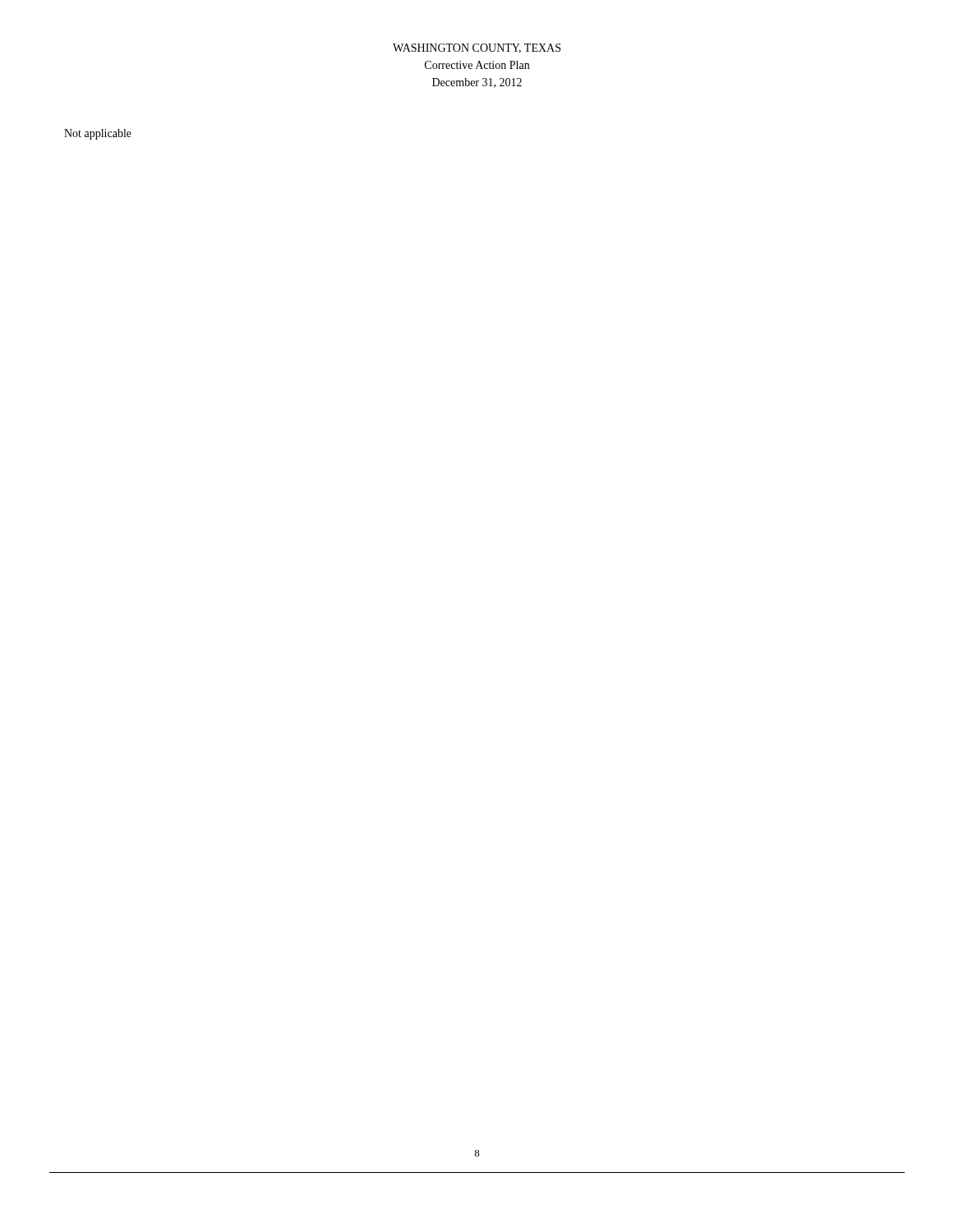This screenshot has height=1232, width=954.
Task: Select the text that says "Not applicable"
Action: pyautogui.click(x=98, y=133)
